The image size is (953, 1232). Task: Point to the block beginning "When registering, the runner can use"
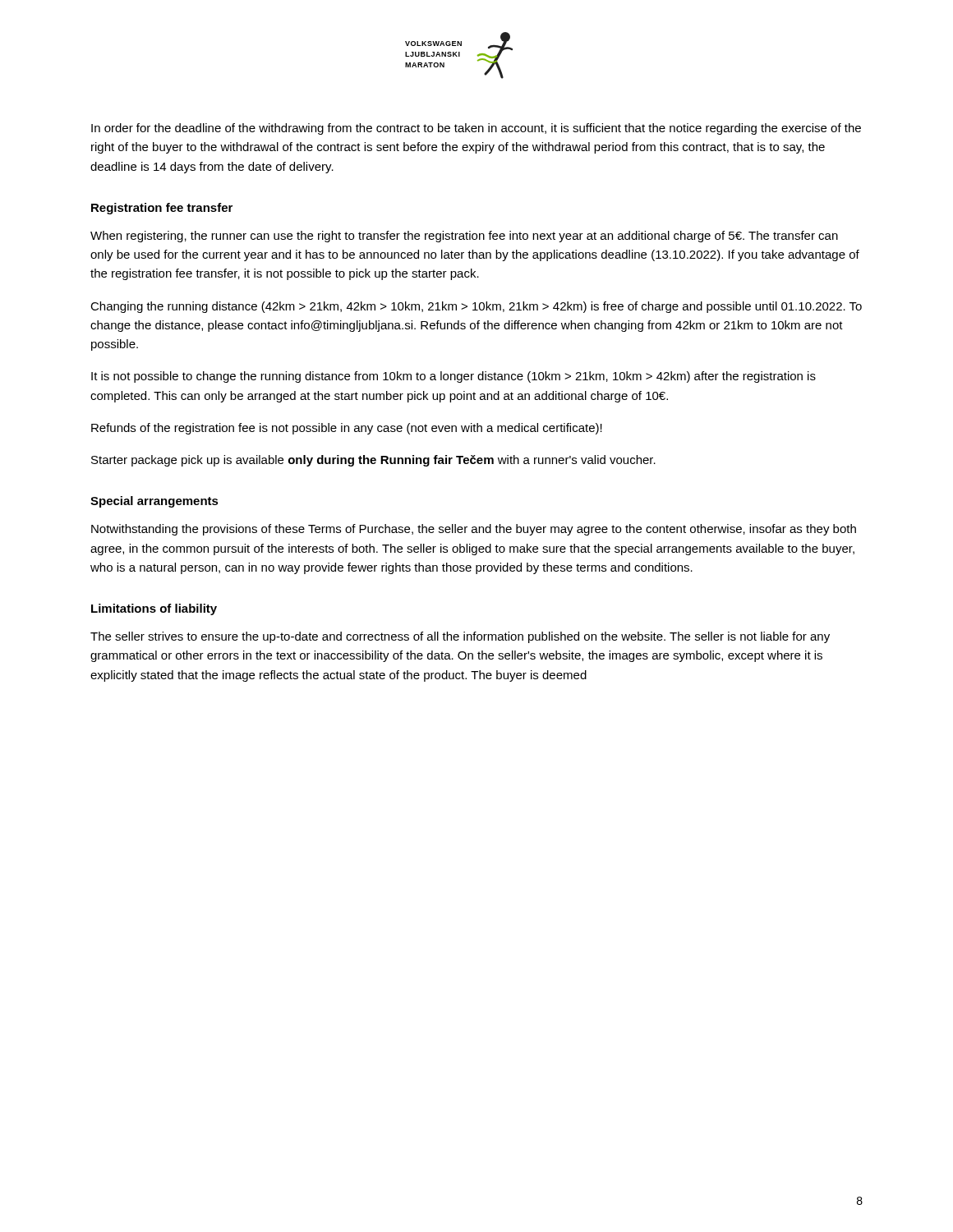(x=475, y=254)
